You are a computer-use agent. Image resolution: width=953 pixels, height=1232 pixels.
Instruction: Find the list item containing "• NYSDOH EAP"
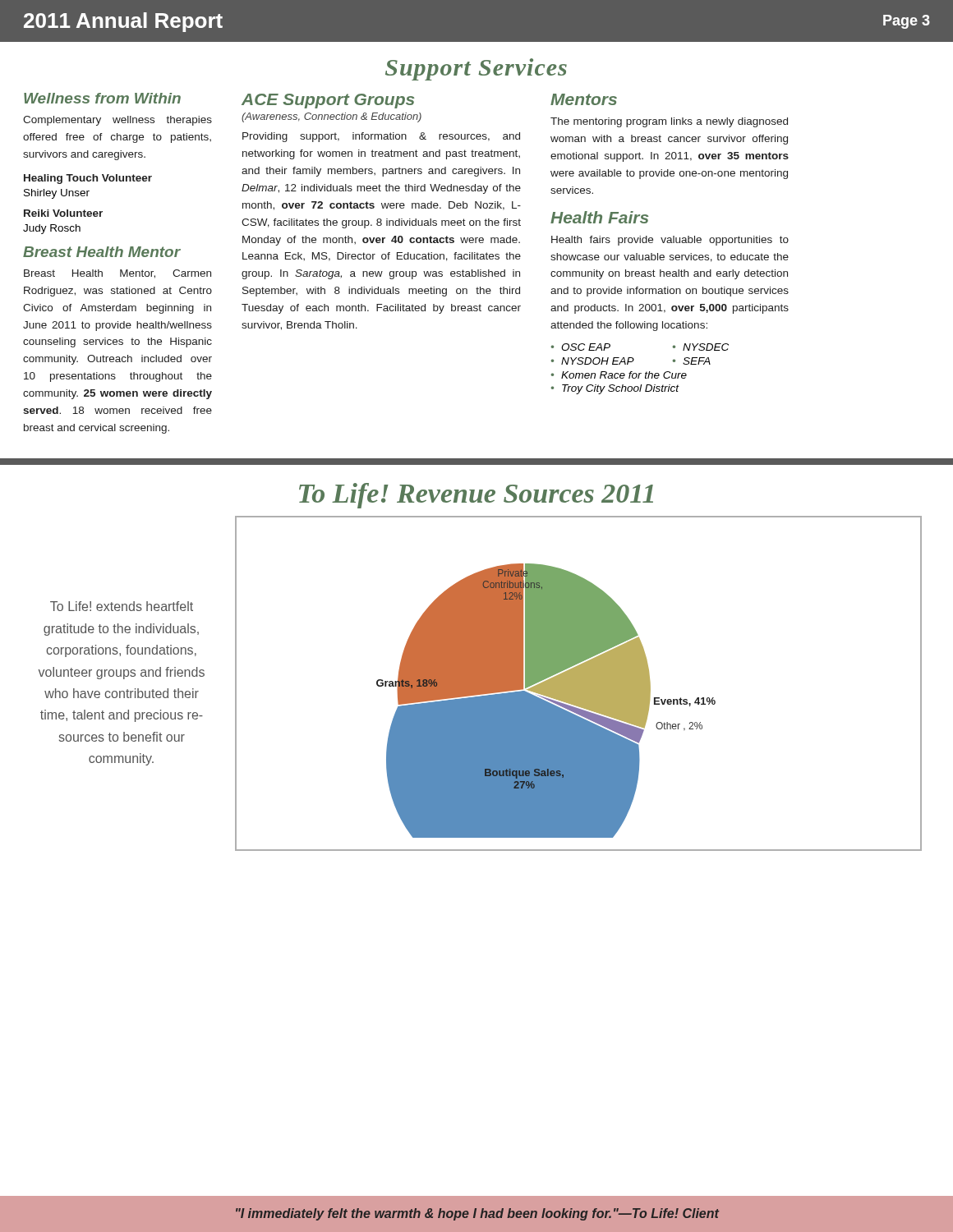(x=592, y=361)
